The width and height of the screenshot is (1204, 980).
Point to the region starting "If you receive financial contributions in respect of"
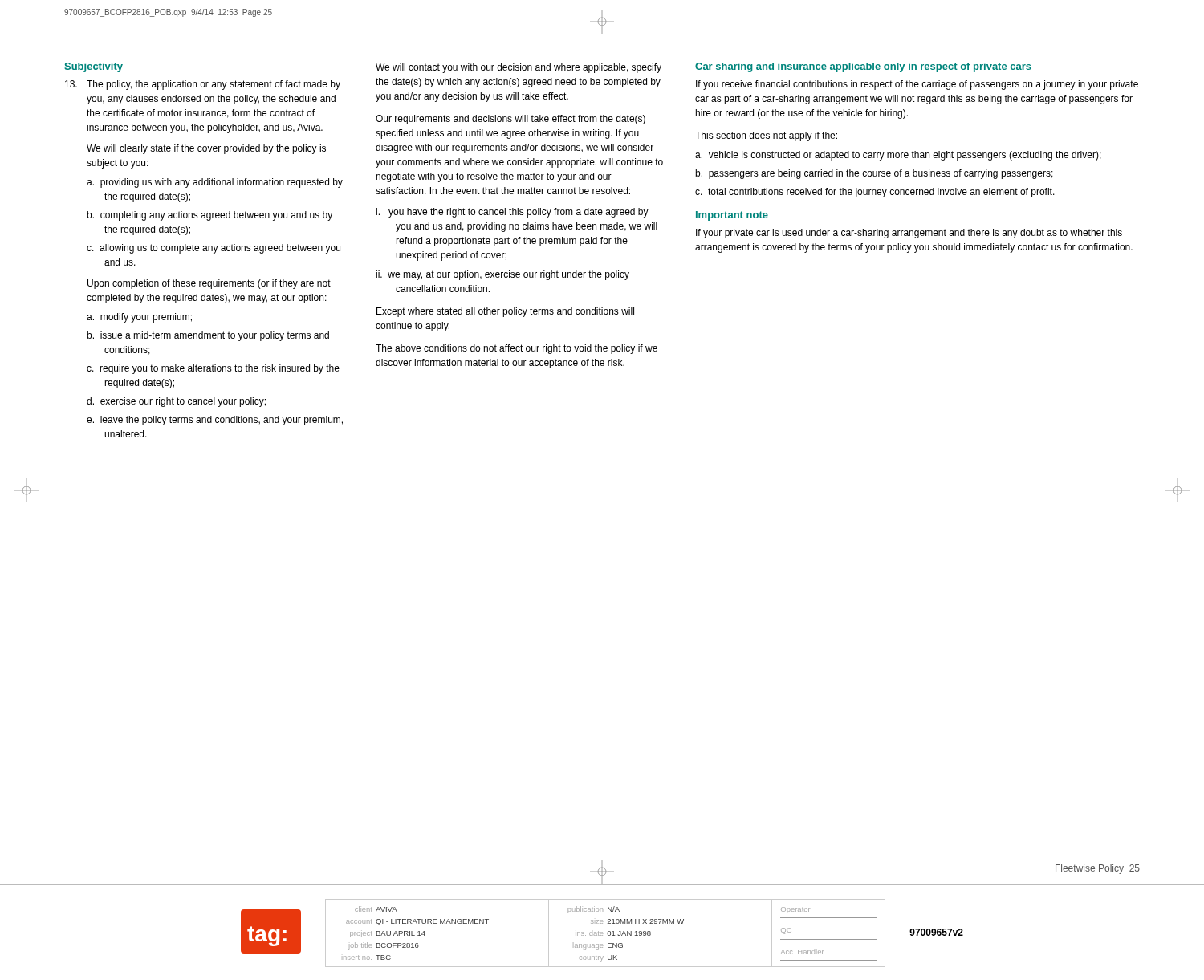click(x=917, y=99)
